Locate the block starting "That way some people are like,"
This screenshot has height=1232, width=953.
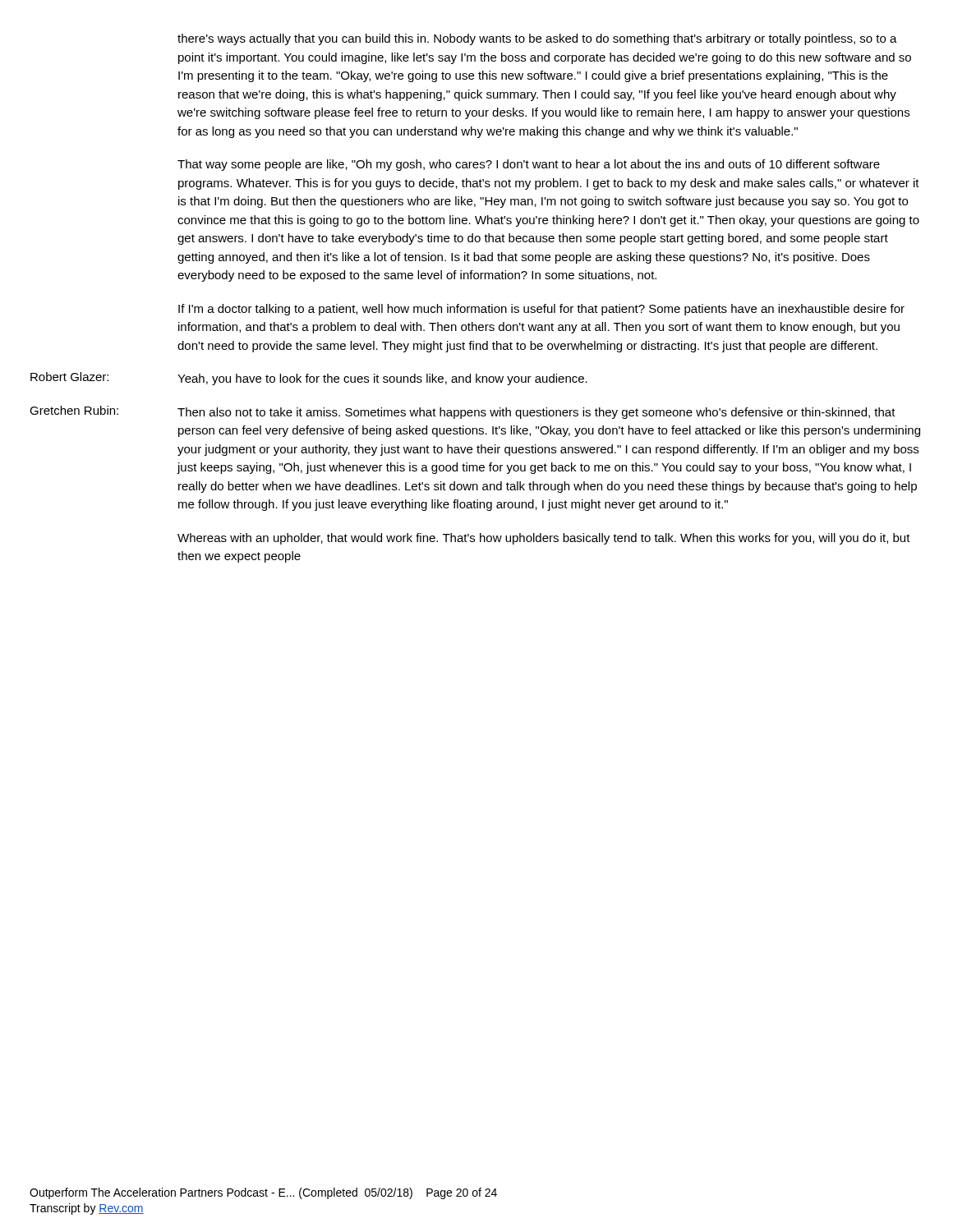click(x=550, y=220)
